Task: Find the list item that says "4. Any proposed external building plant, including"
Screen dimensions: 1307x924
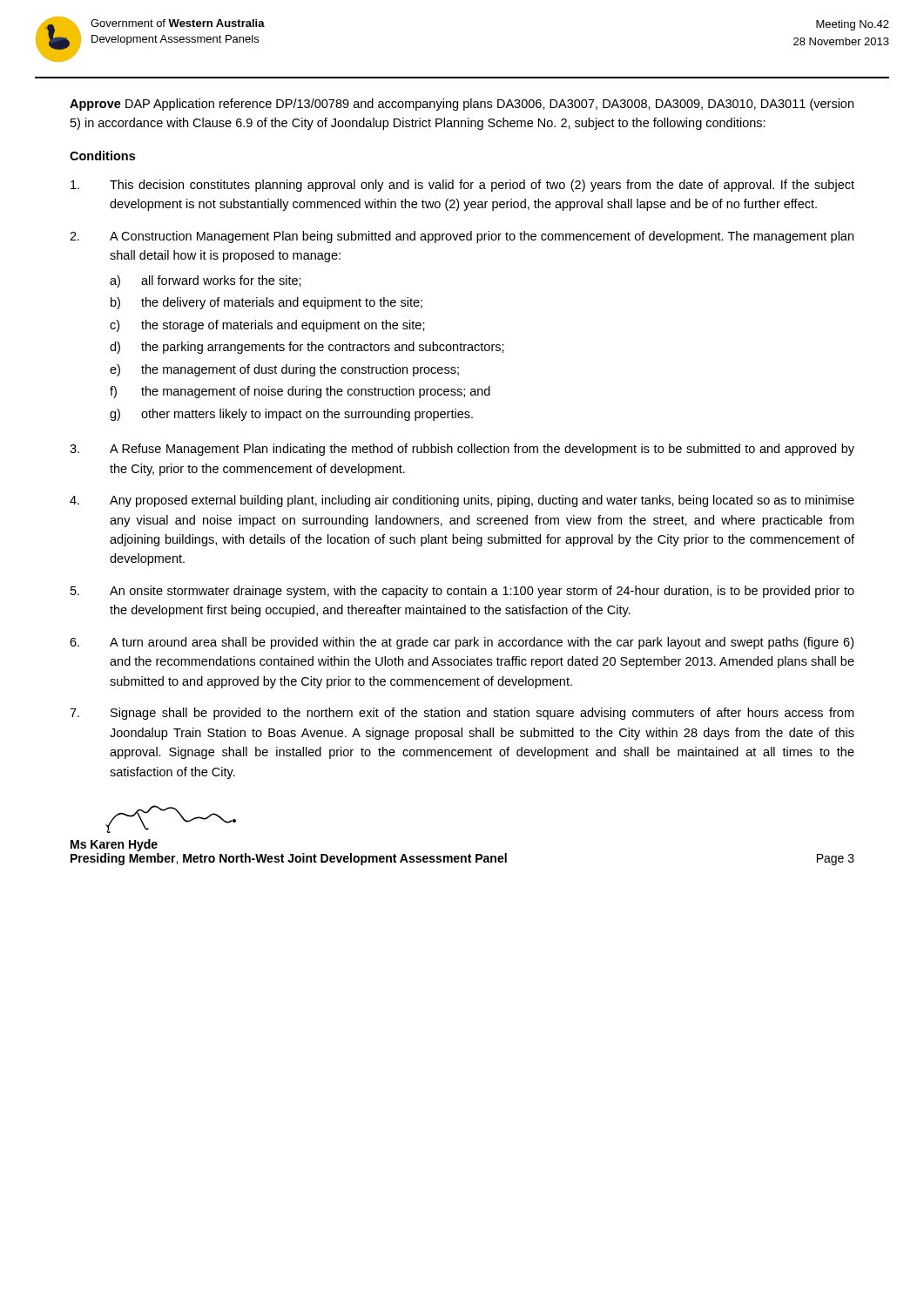Action: pos(462,530)
